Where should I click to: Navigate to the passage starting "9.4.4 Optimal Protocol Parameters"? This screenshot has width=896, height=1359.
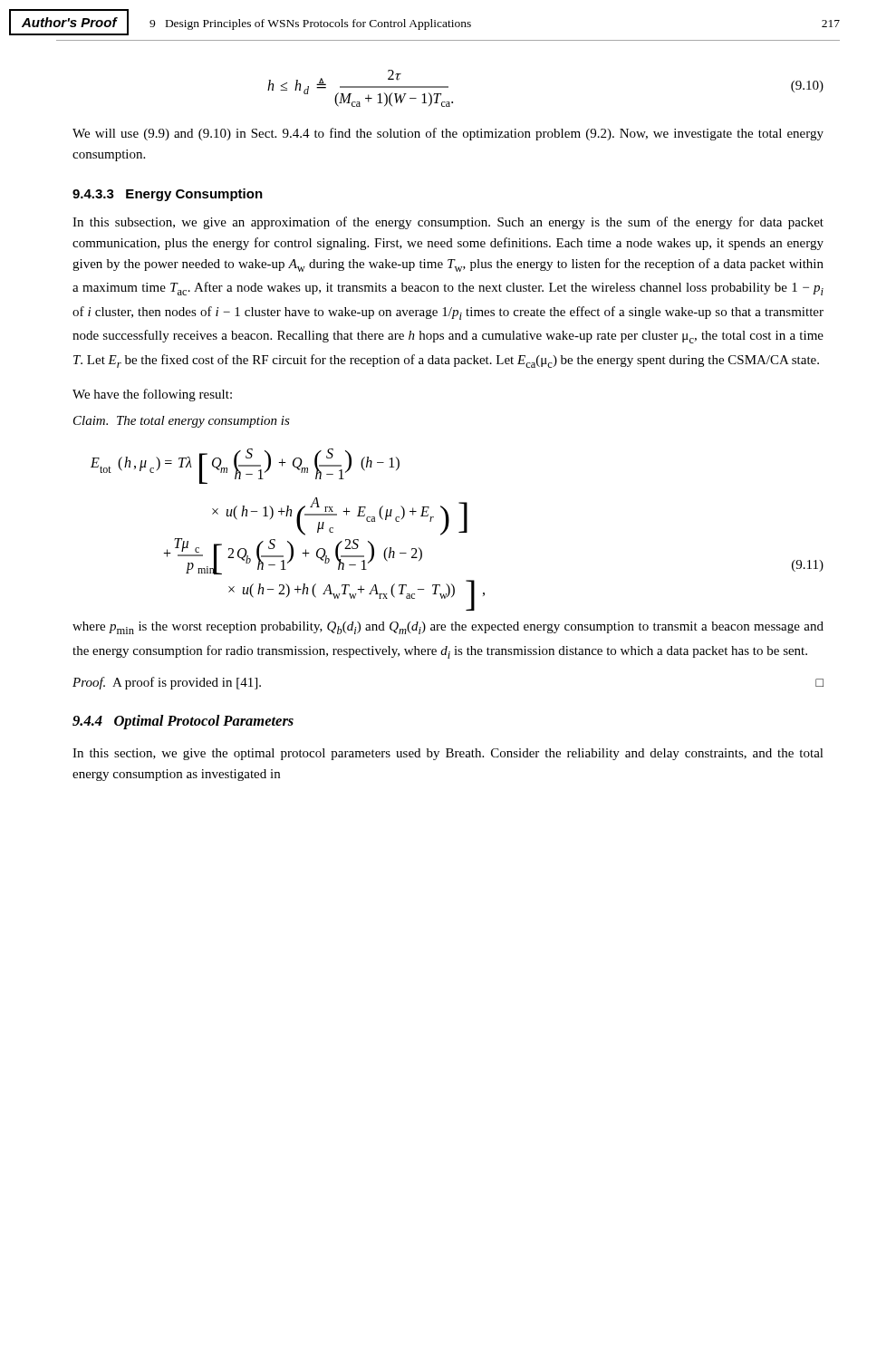coord(183,721)
